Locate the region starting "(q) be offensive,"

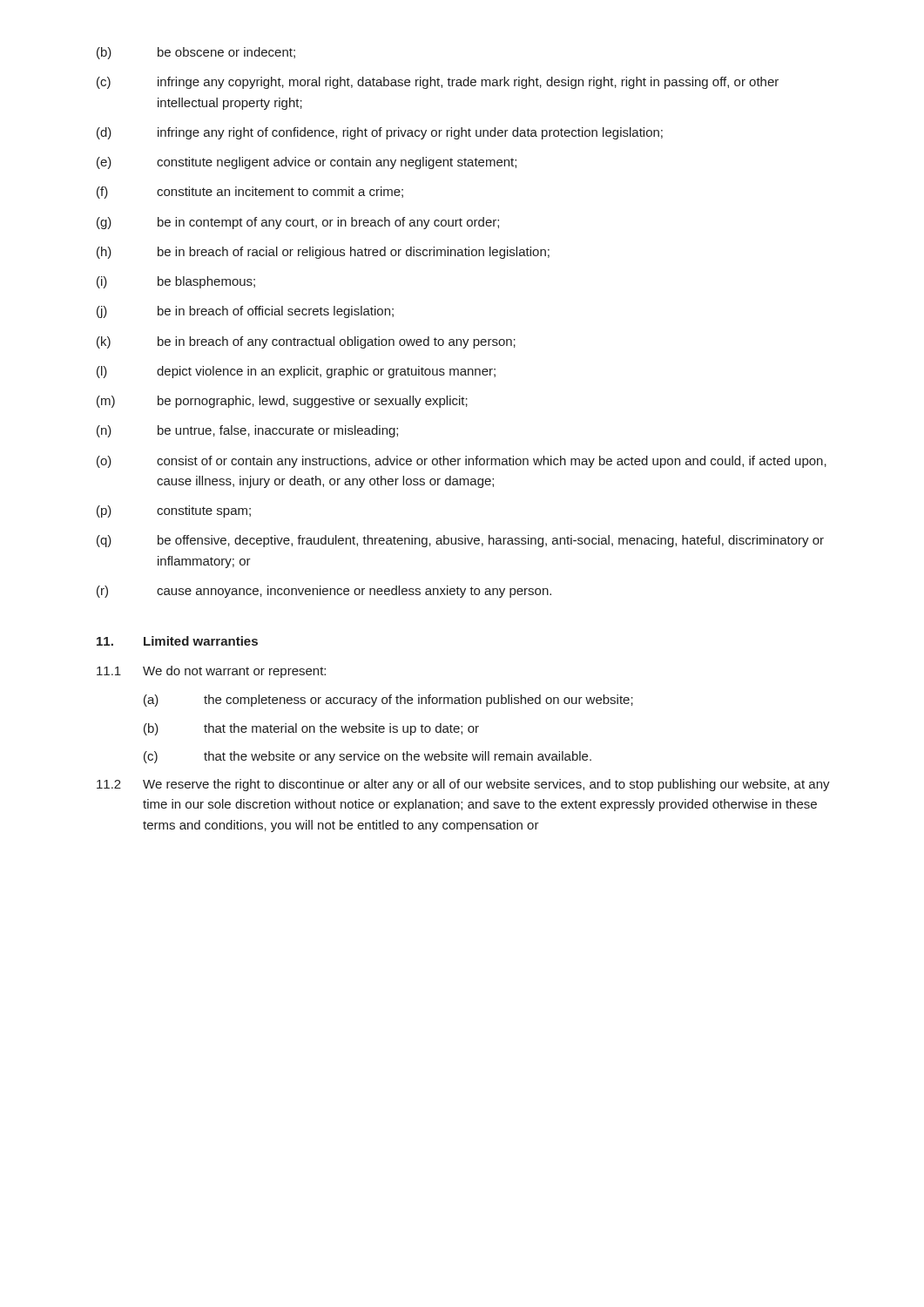(x=466, y=550)
